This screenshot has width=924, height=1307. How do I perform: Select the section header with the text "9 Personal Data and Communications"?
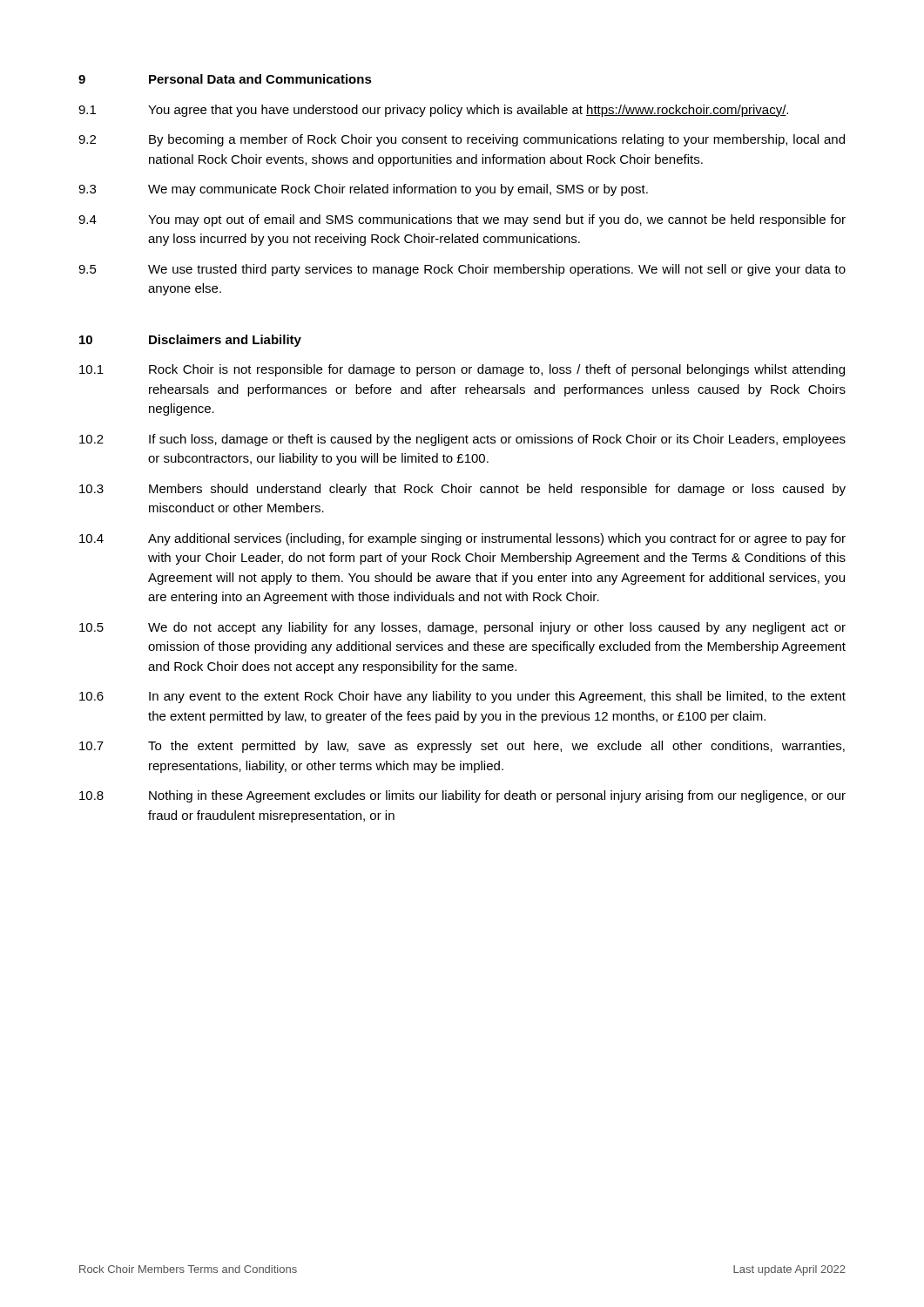point(225,79)
